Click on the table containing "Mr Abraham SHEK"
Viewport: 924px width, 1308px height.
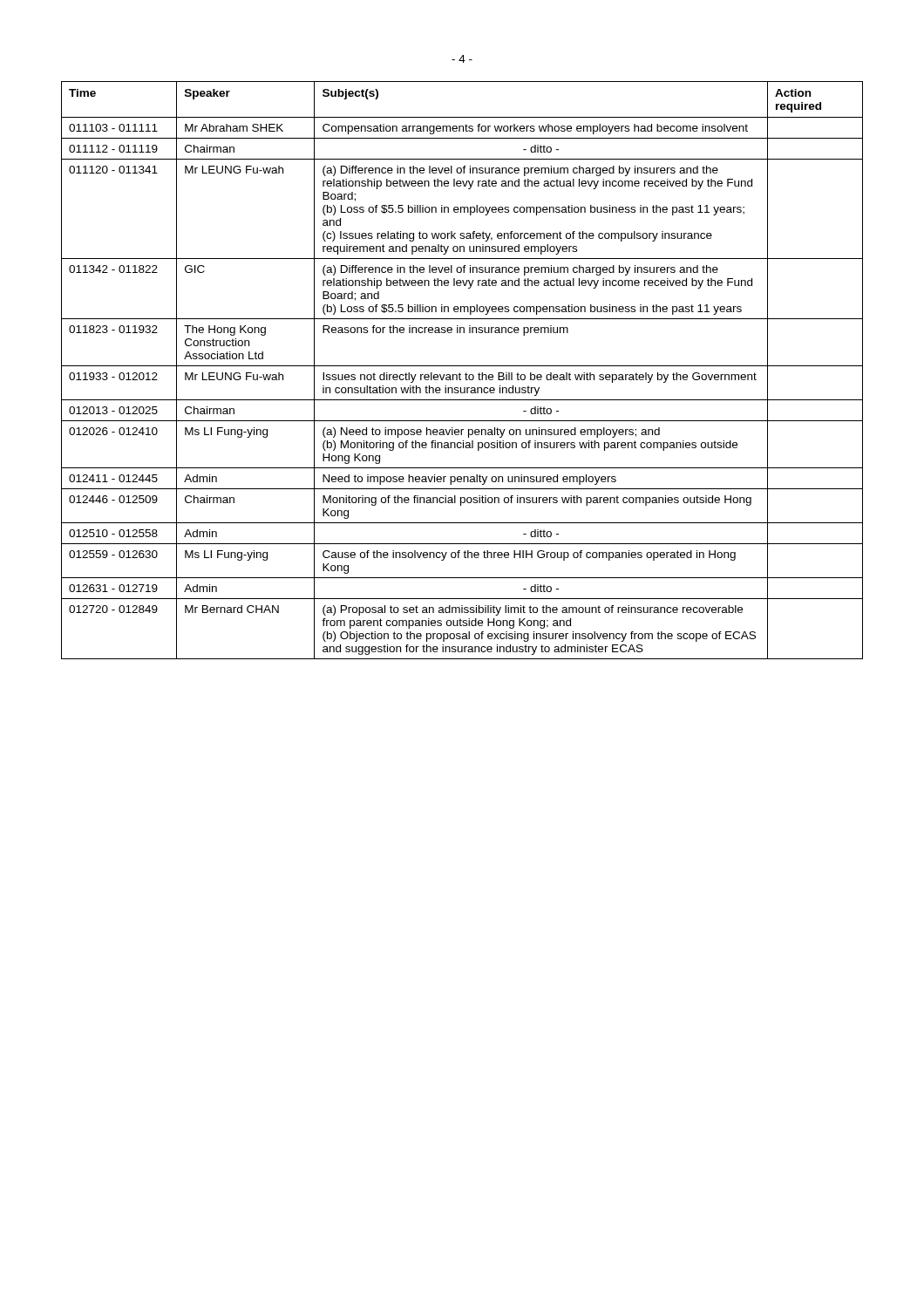462,370
